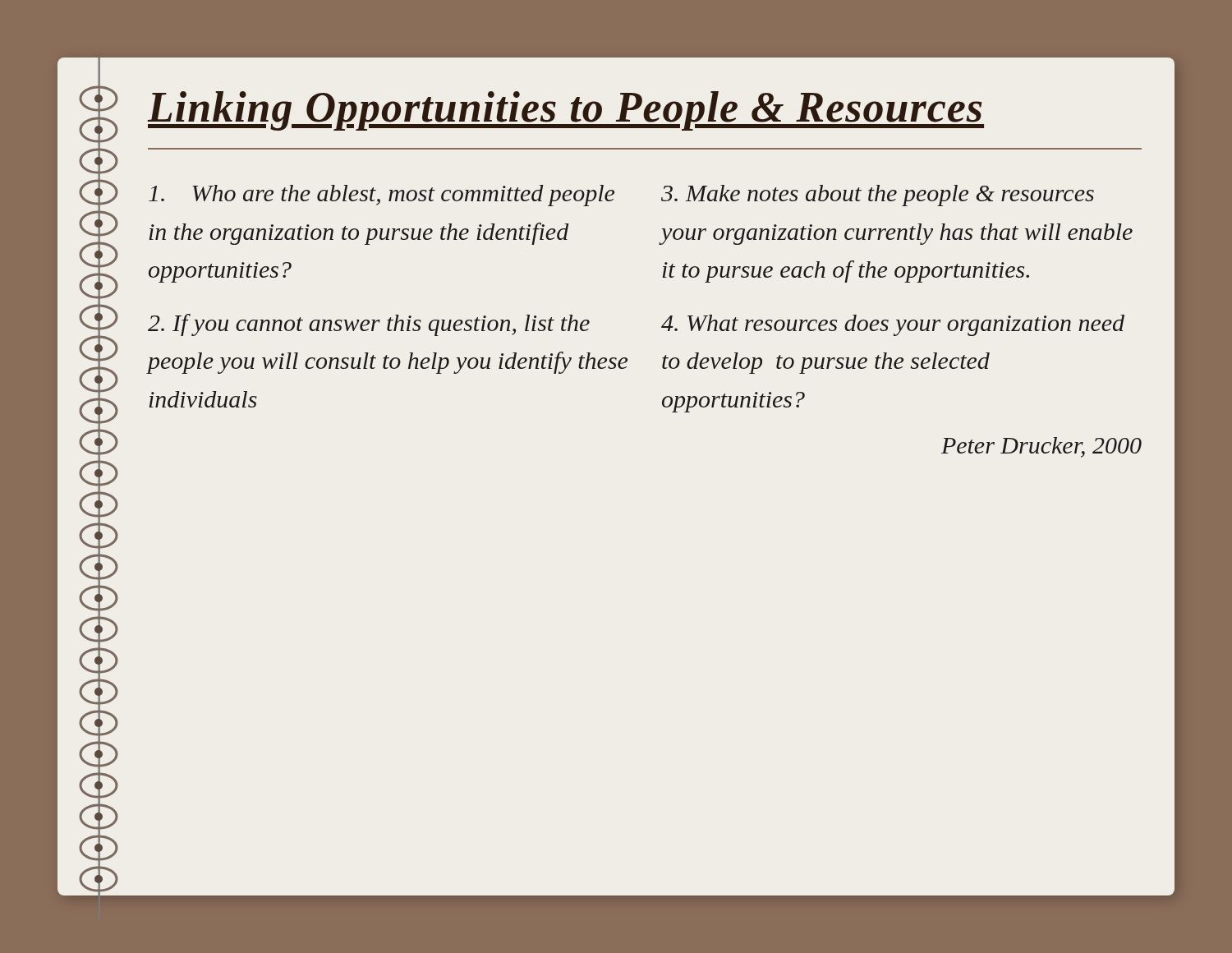Where is the passage that starts "4. What resources does your organization need to"?
The width and height of the screenshot is (1232, 953).
[x=893, y=361]
